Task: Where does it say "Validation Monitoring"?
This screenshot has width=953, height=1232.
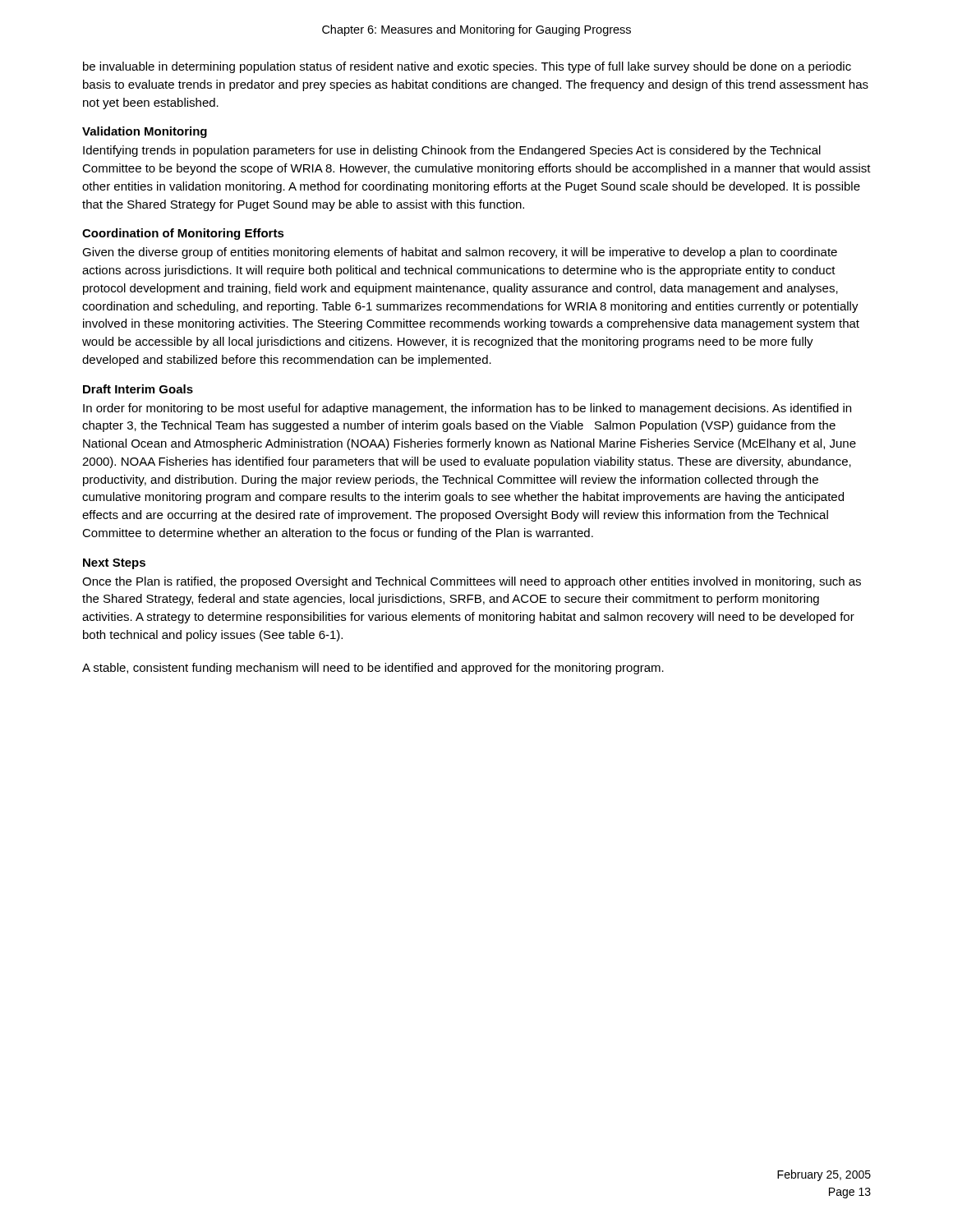Action: tap(145, 131)
